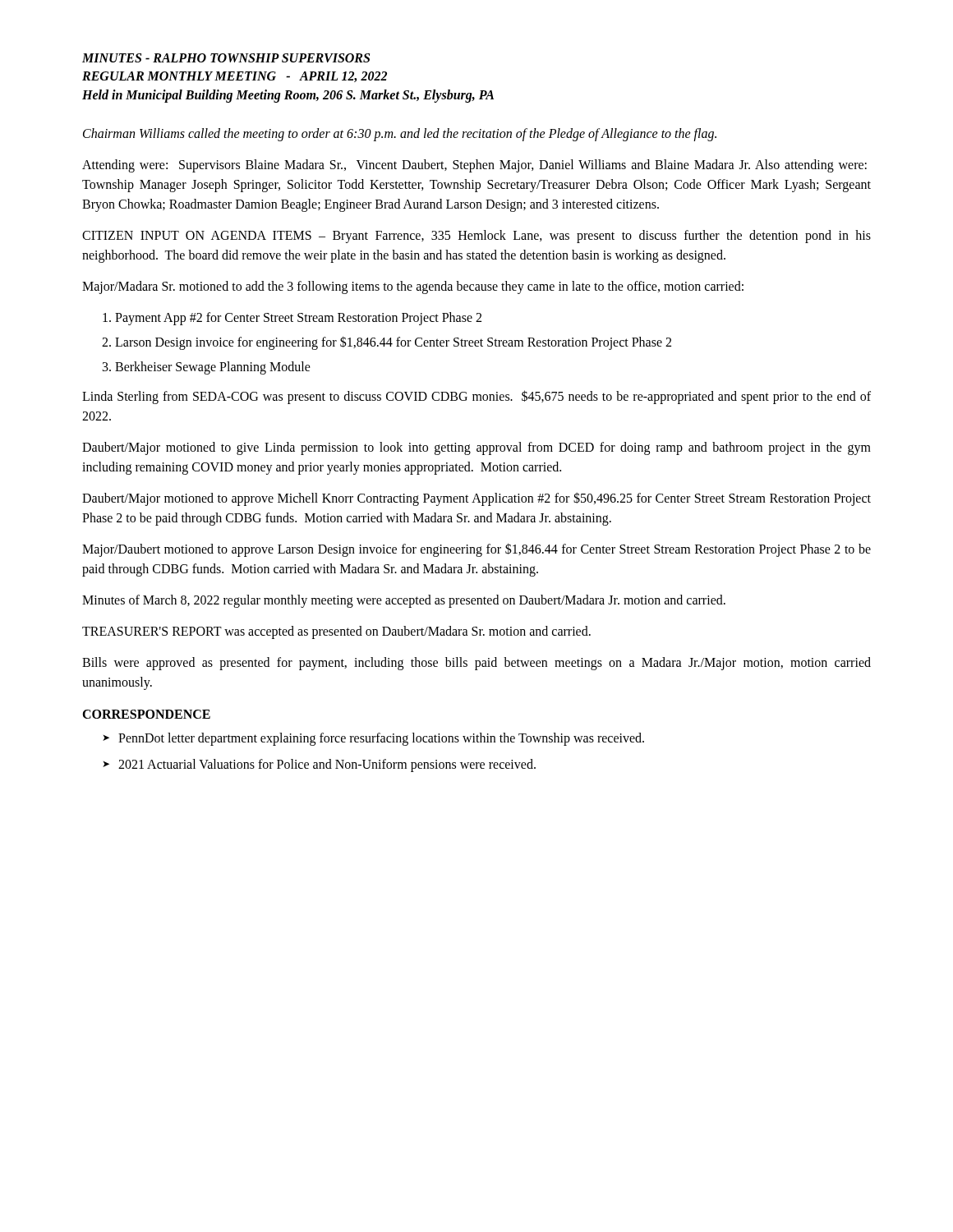Select the text block containing "Major/Daubert motioned to approve Larson"
Screen dimensions: 1232x953
[476, 559]
